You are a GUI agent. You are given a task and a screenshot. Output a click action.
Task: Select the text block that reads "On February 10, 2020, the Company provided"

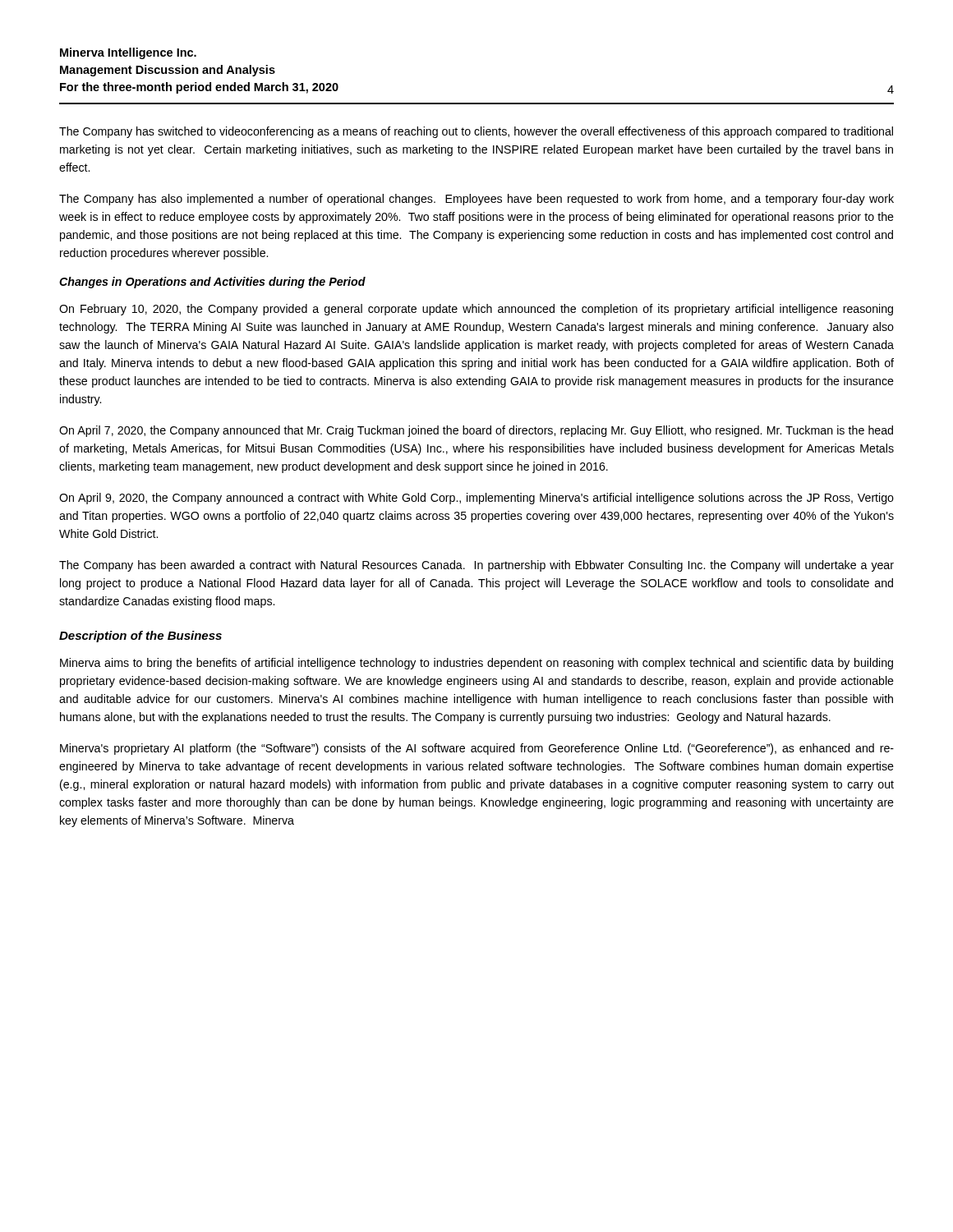(x=476, y=354)
